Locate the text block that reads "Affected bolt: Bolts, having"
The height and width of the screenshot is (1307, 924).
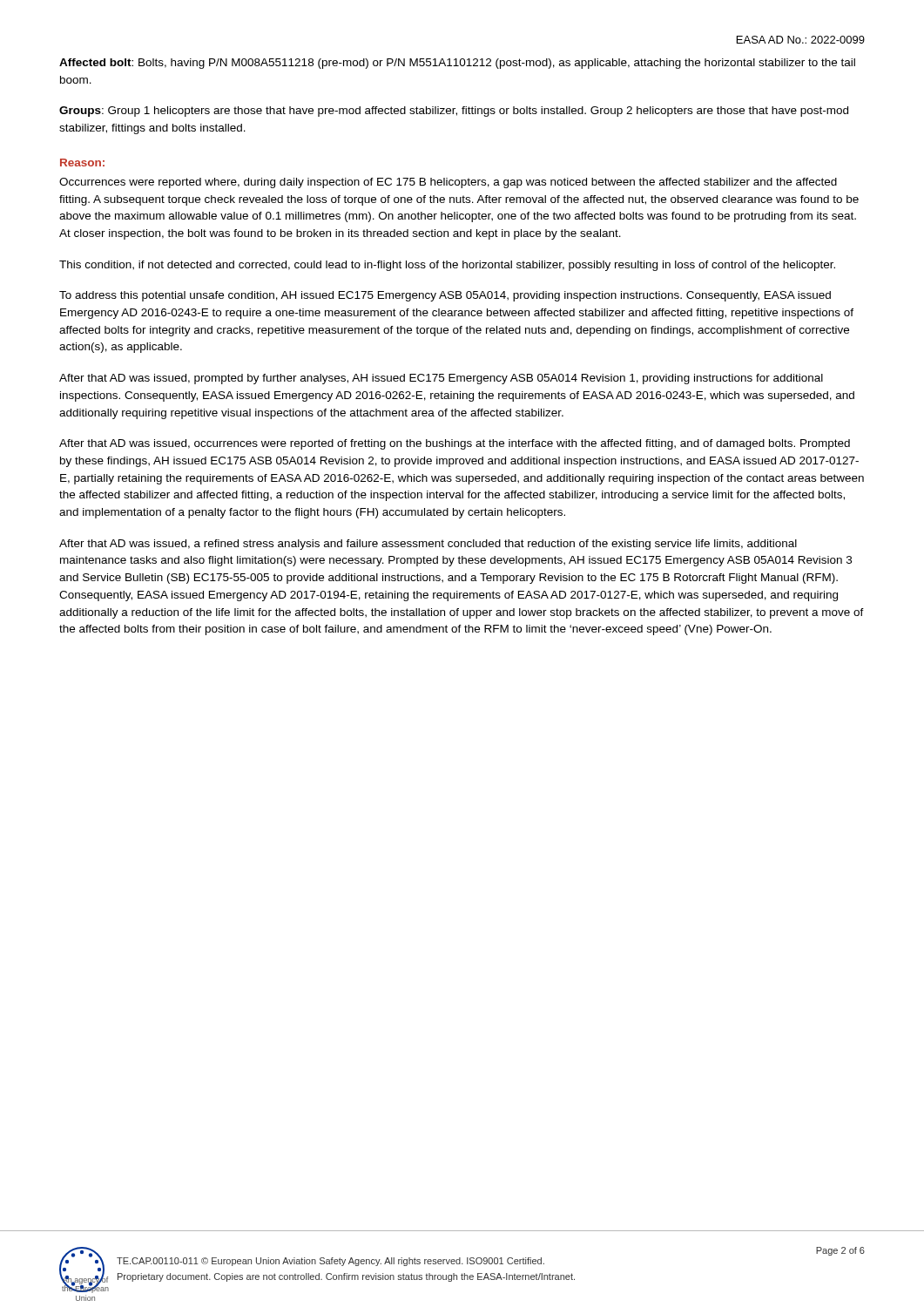click(x=458, y=71)
